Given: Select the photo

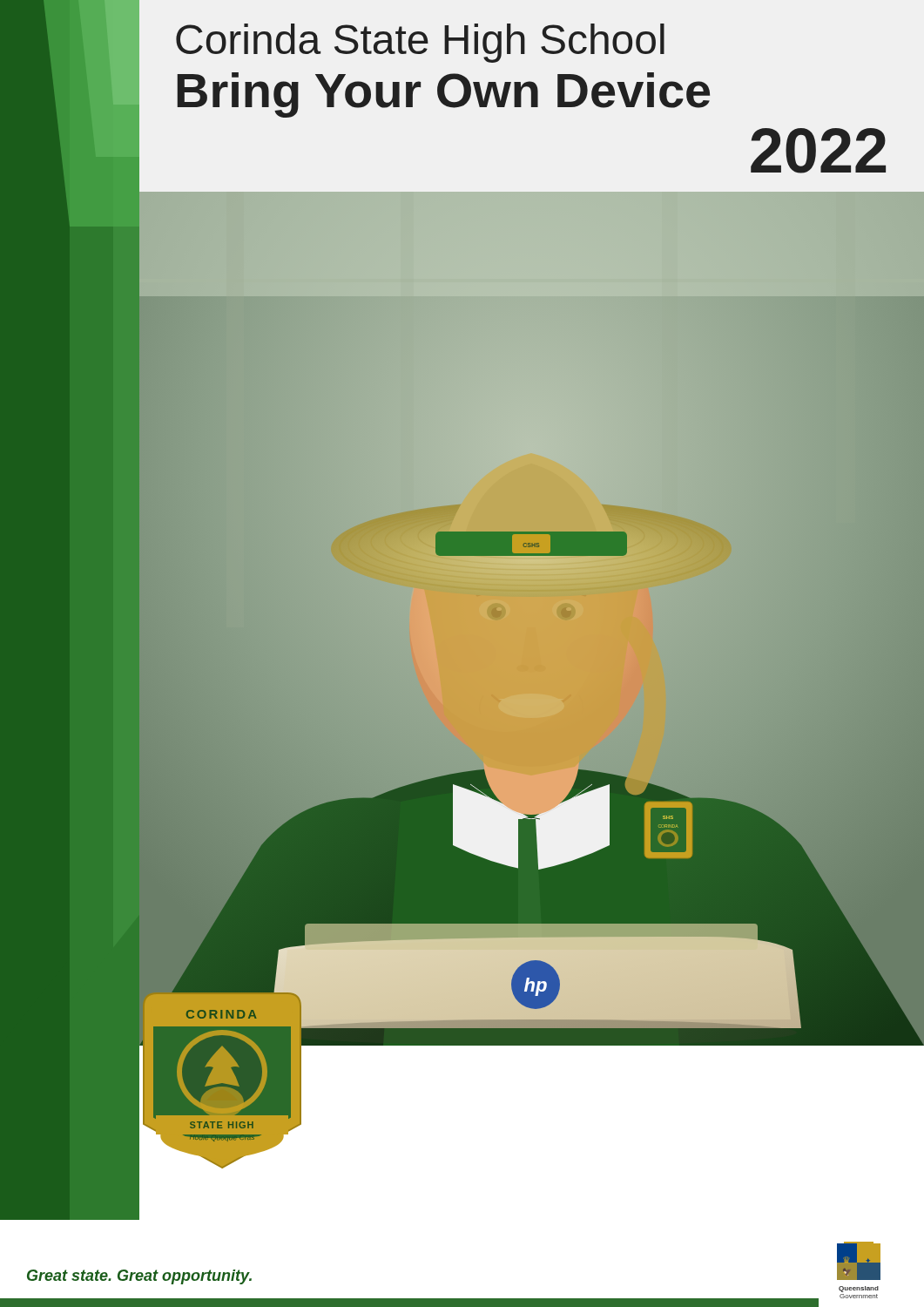Looking at the screenshot, I should pos(532,619).
